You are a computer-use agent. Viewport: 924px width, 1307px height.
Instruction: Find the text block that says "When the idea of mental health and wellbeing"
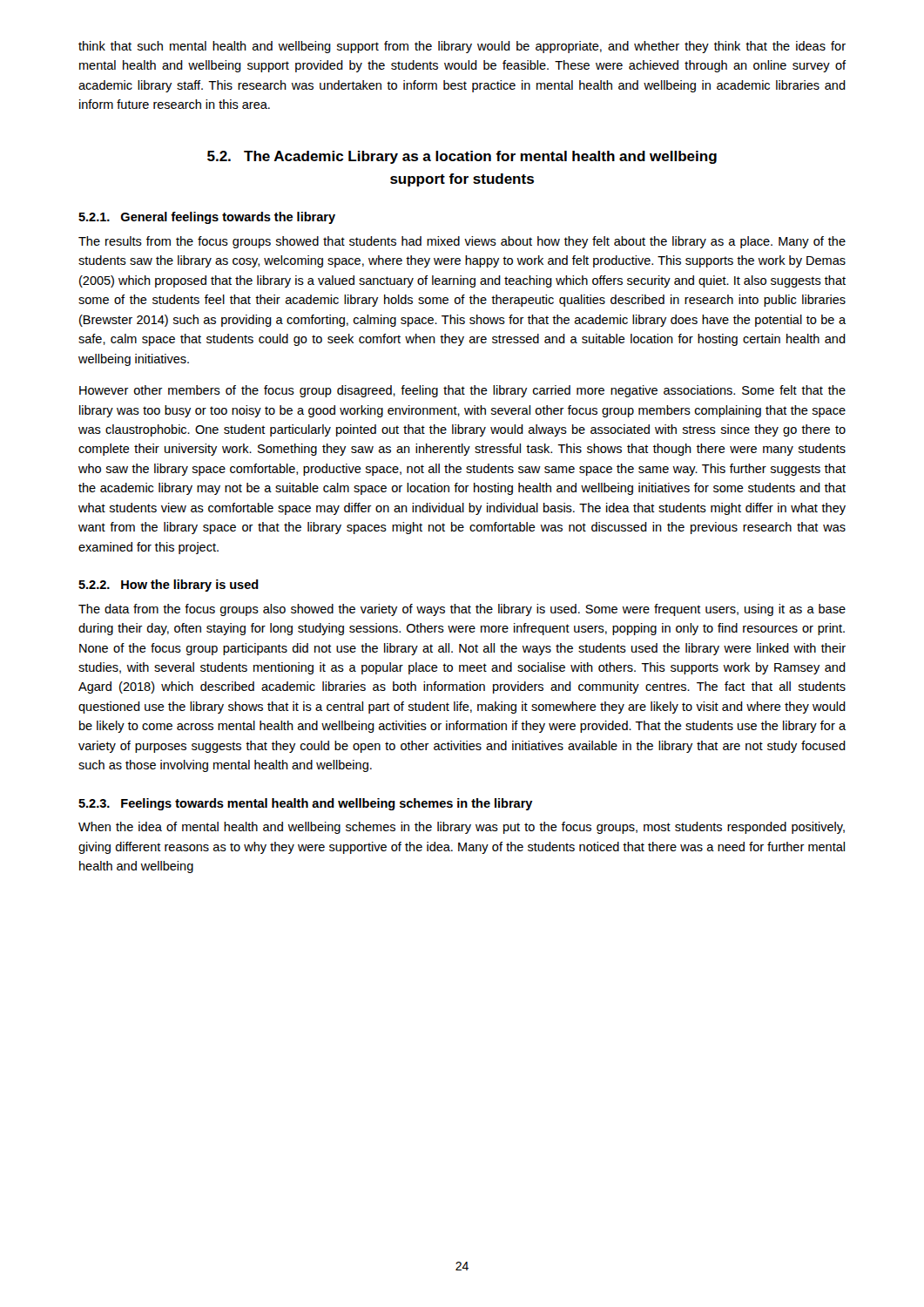click(462, 847)
